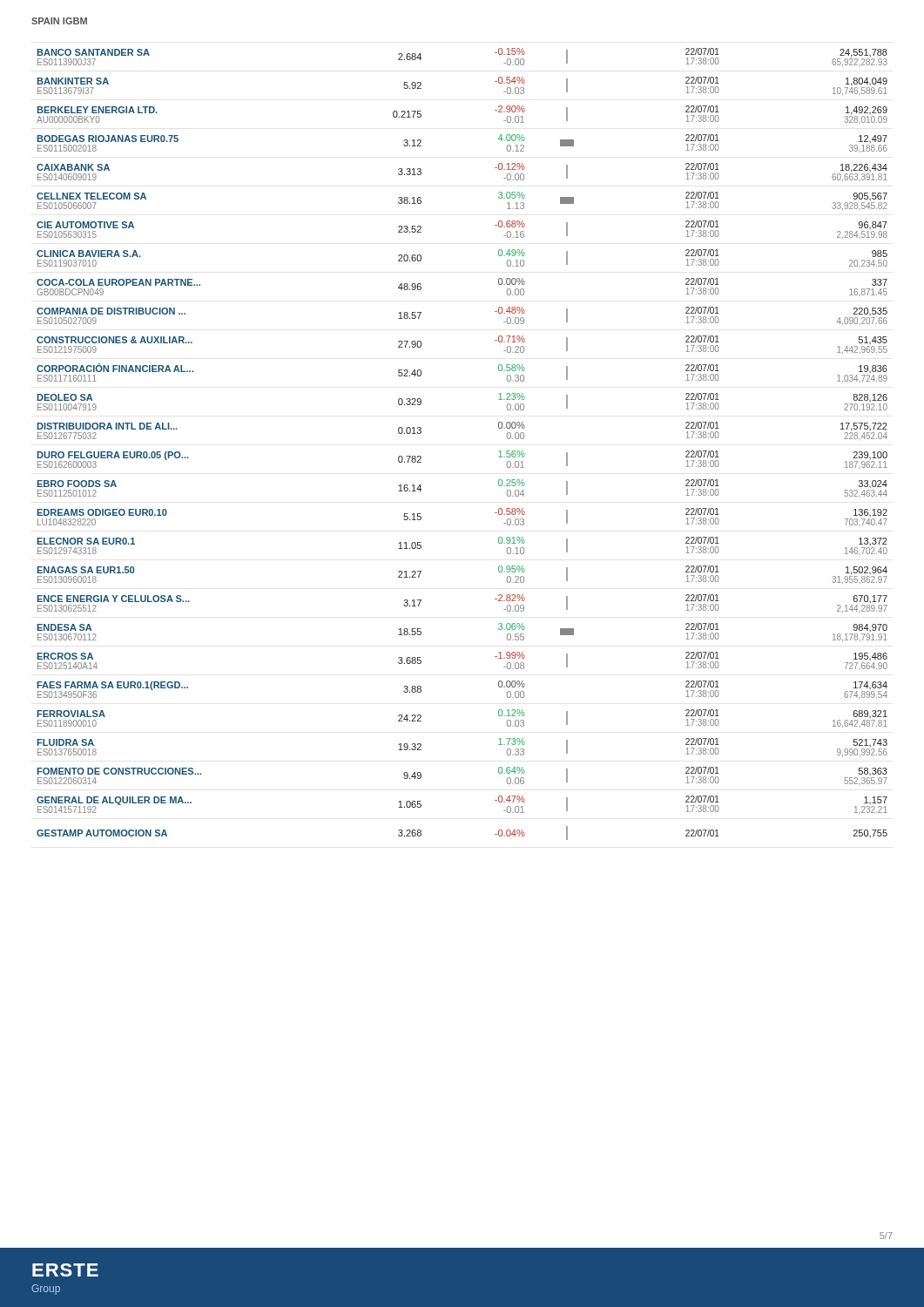Image resolution: width=924 pixels, height=1307 pixels.
Task: Select the table
Action: coord(462,640)
